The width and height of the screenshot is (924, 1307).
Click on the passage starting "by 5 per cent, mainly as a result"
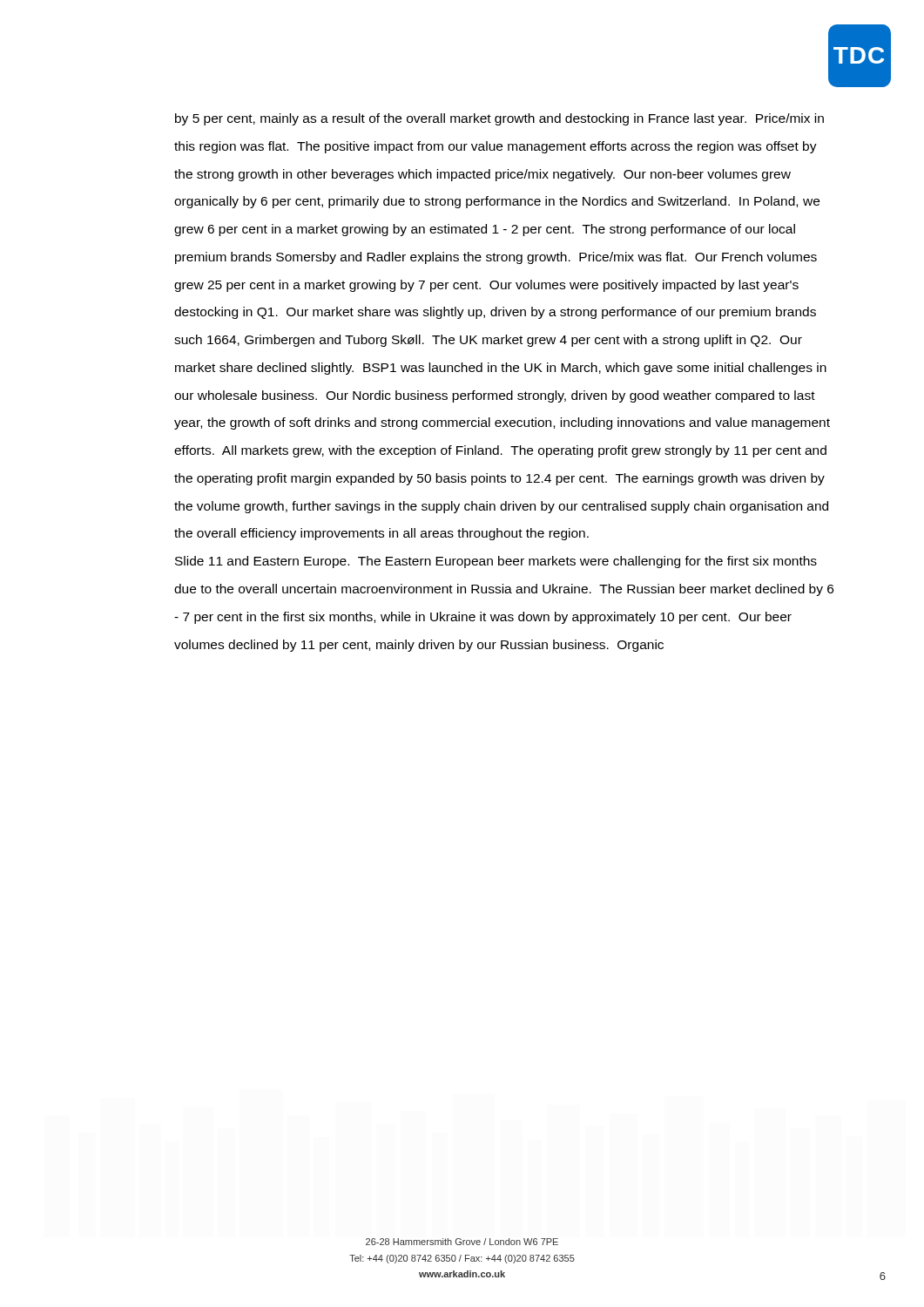pyautogui.click(x=504, y=381)
